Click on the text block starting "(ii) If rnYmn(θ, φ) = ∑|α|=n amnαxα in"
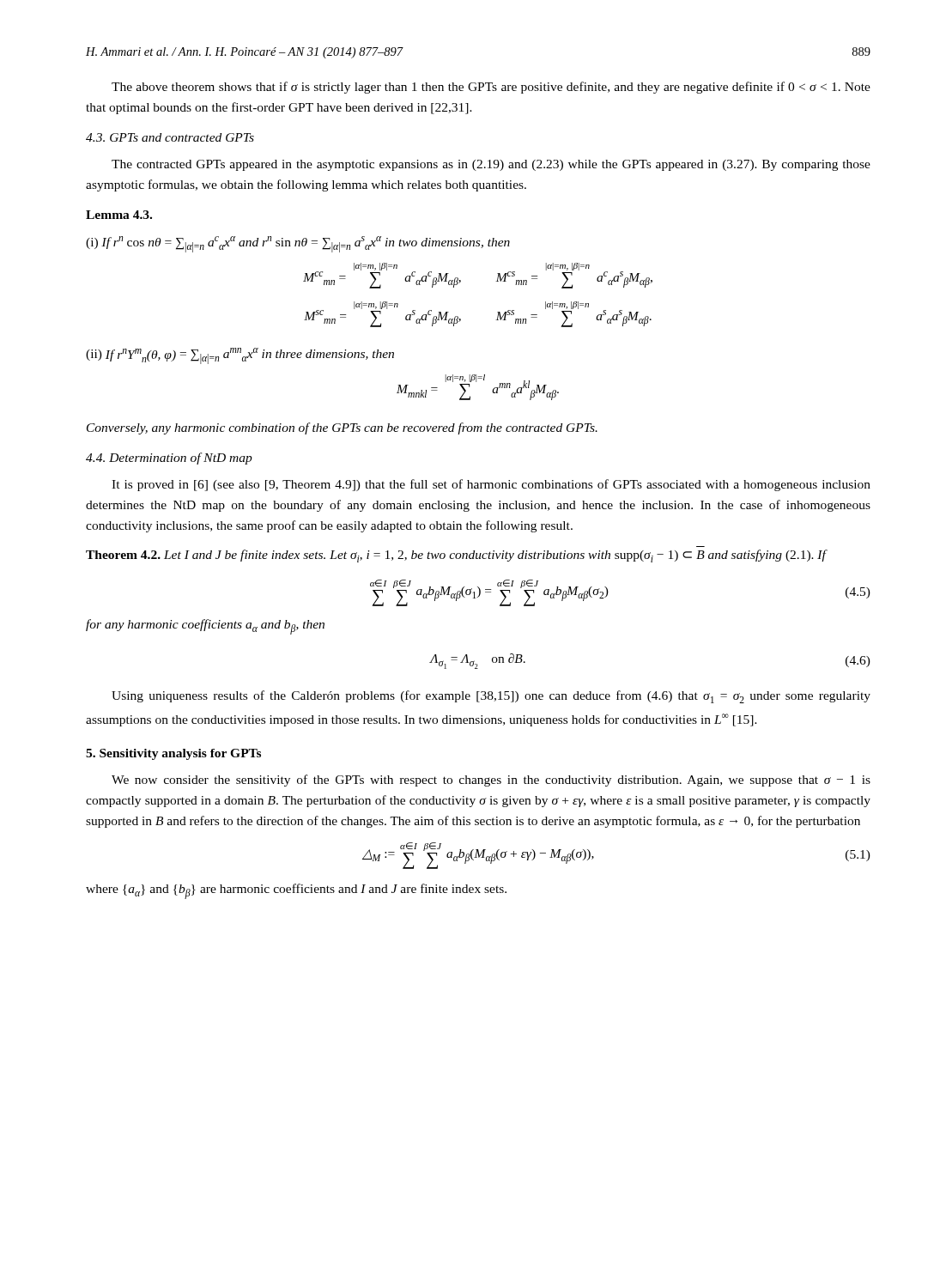This screenshot has height=1288, width=952. pos(240,355)
